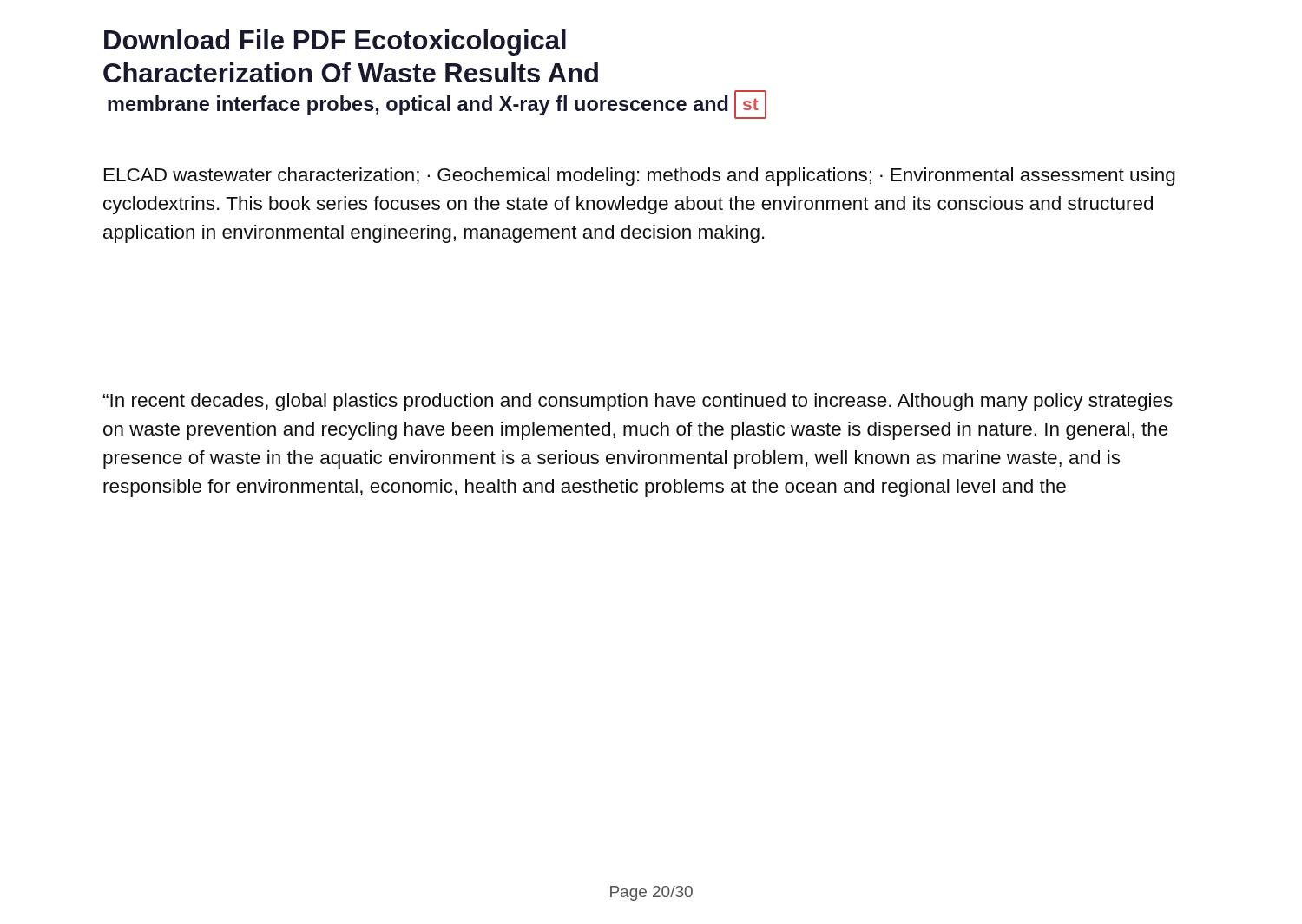Find the block on this page that starts "“In recent decades,"
Viewport: 1302px width, 924px height.
click(651, 443)
